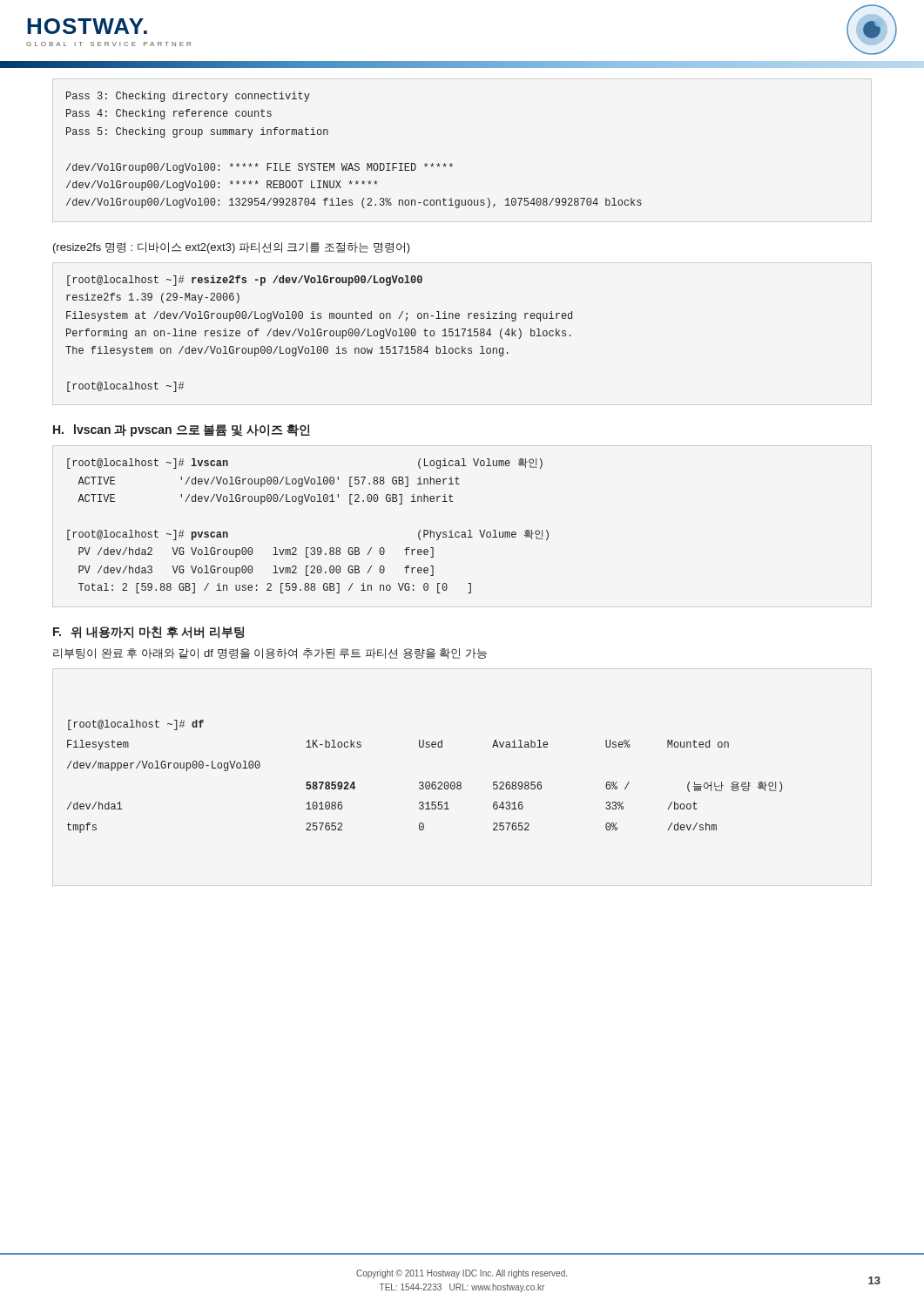
Task: Point to the block beginning "[root@localhost ~]# lvscan (Logical Volume 확인) ACTIVE '/dev/VolGroup00/LogVol00'"
Action: tap(462, 526)
